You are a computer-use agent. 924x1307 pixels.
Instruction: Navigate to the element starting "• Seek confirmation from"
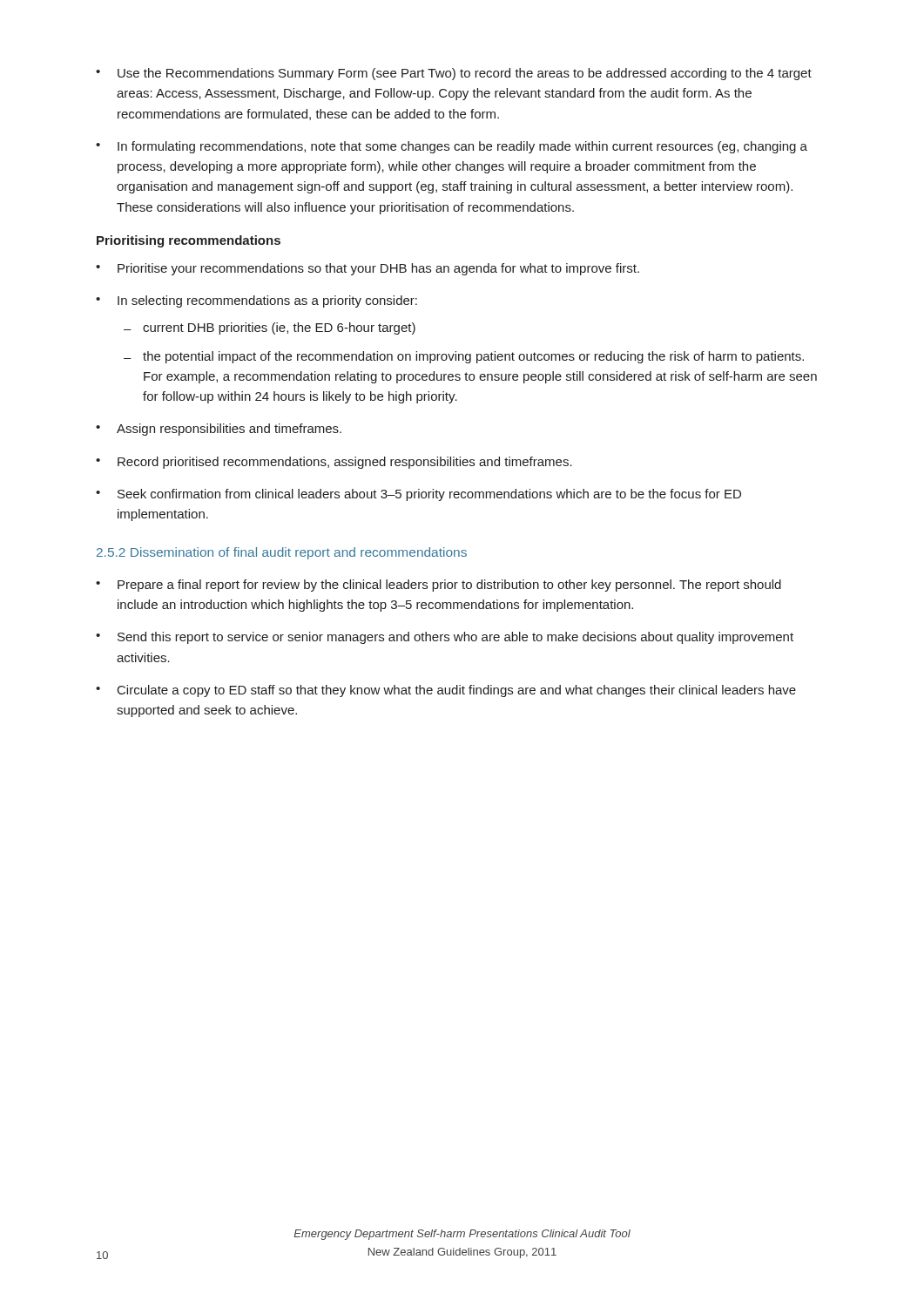(458, 504)
